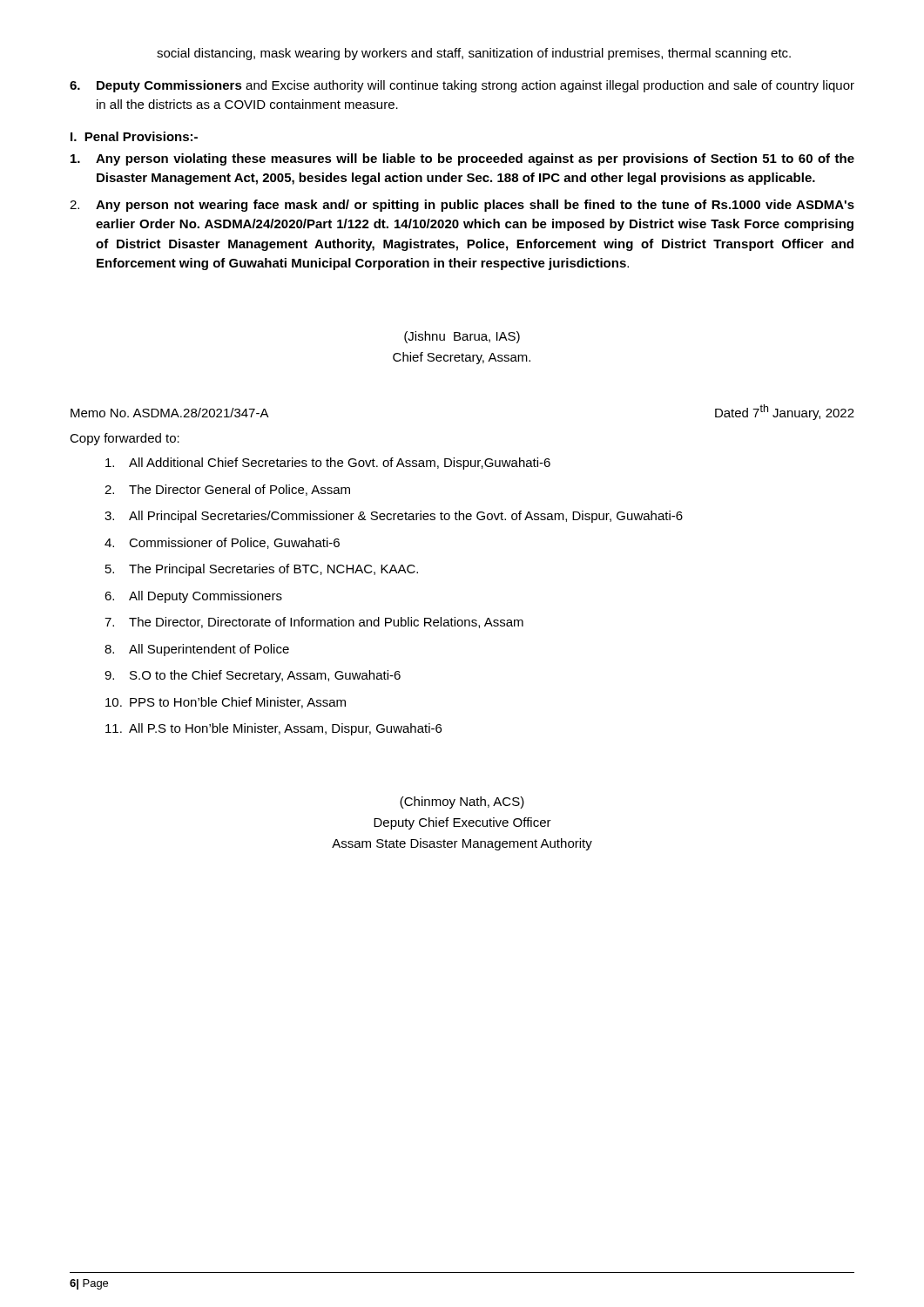Select the text block with the text "(Chinmoy Nath, ACS) Deputy Chief Executive Officer Assam"
Screen dimensions: 1307x924
coord(462,822)
